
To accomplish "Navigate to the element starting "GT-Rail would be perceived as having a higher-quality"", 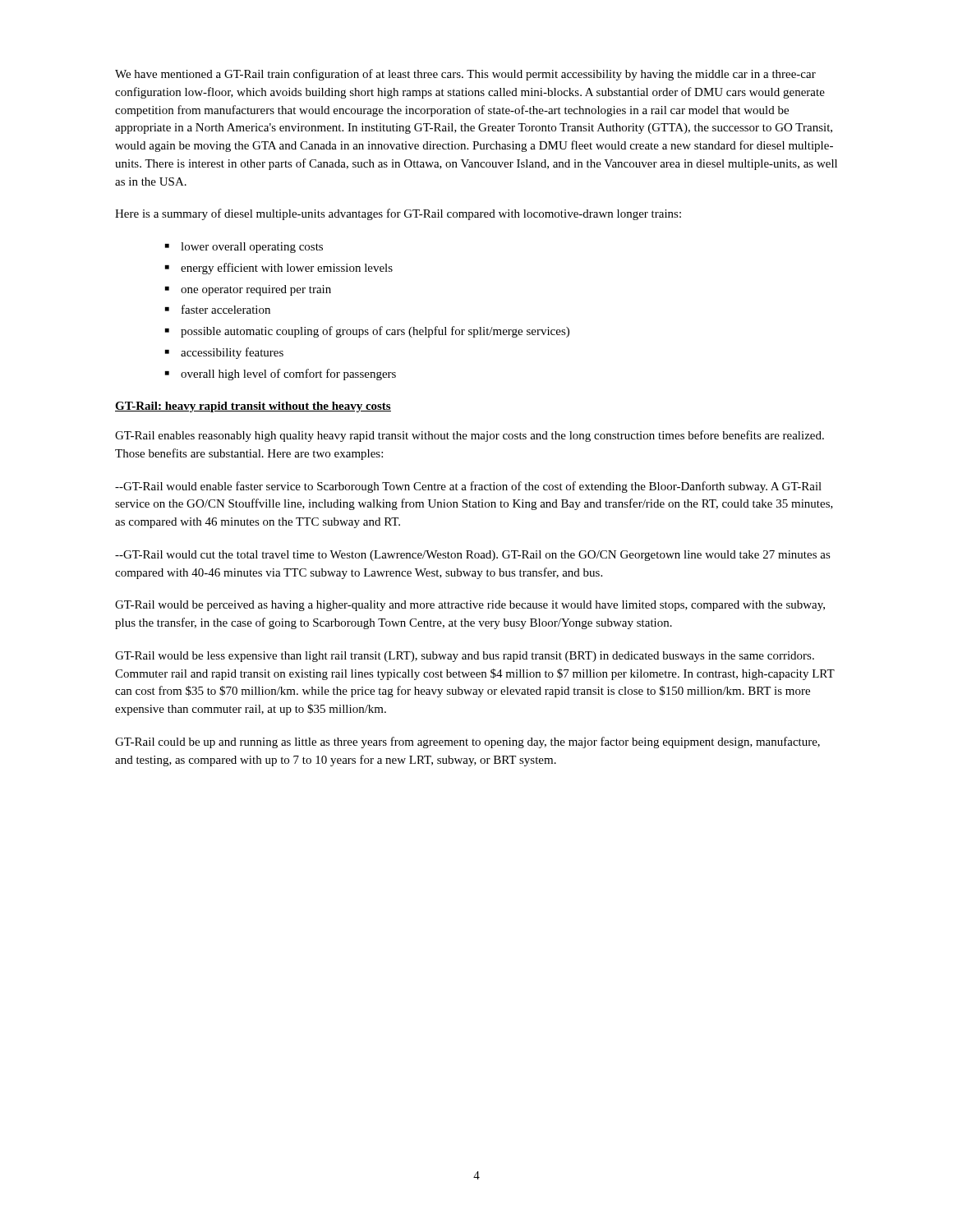I will (x=470, y=614).
